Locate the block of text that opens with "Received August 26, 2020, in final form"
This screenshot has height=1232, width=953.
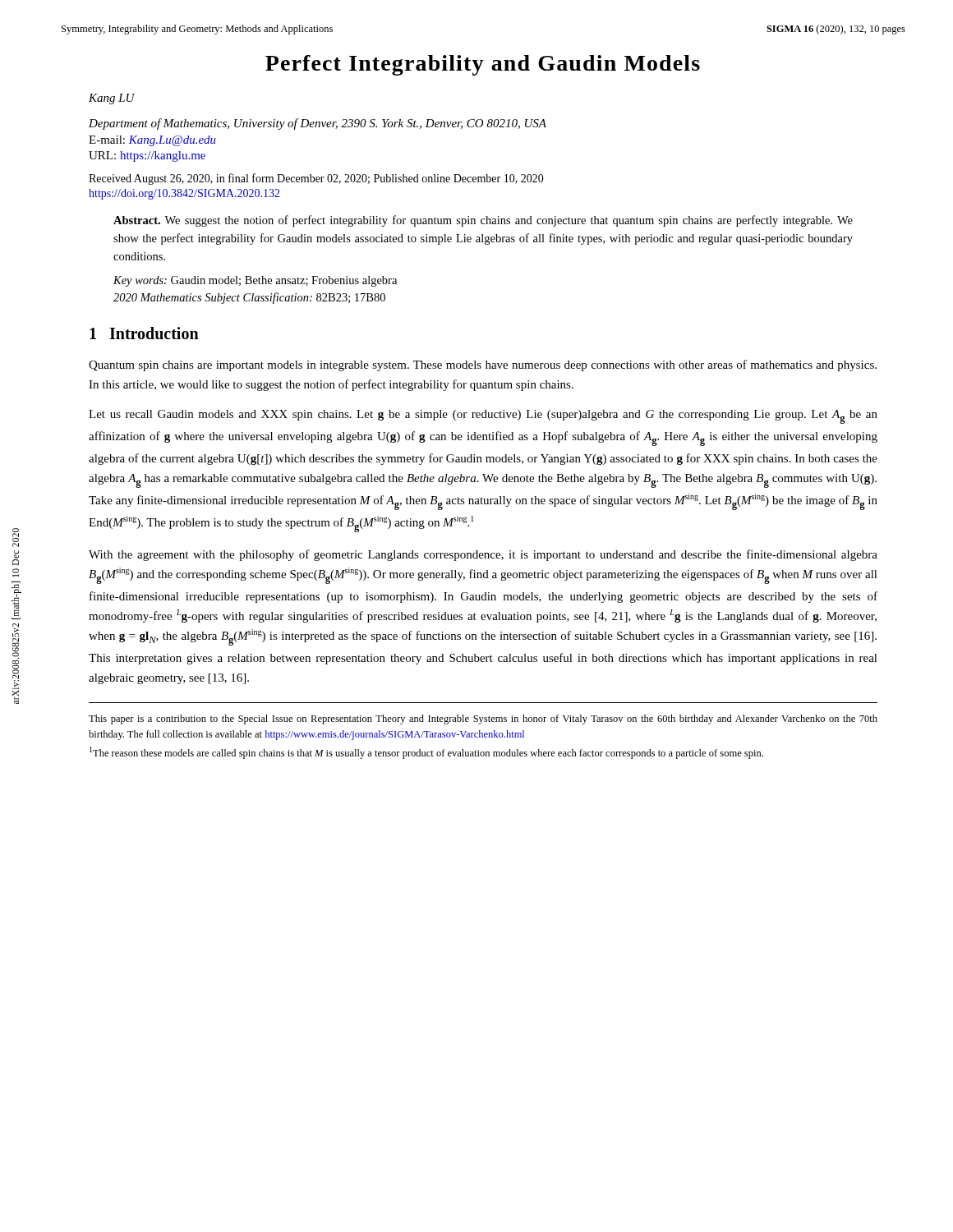(x=483, y=186)
